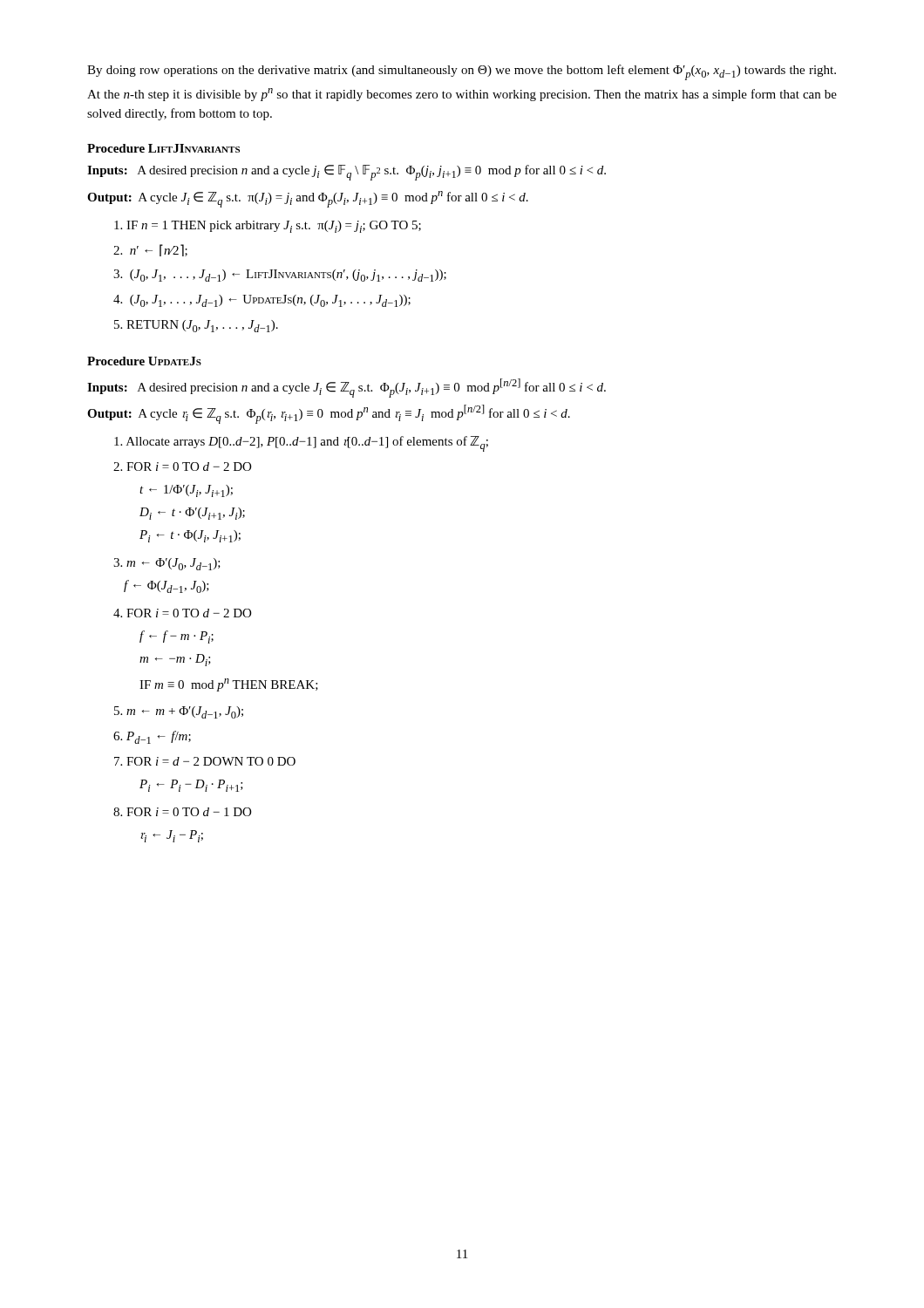This screenshot has width=924, height=1308.
Task: Navigate to the element starting "7. FOR i"
Action: pos(205,762)
